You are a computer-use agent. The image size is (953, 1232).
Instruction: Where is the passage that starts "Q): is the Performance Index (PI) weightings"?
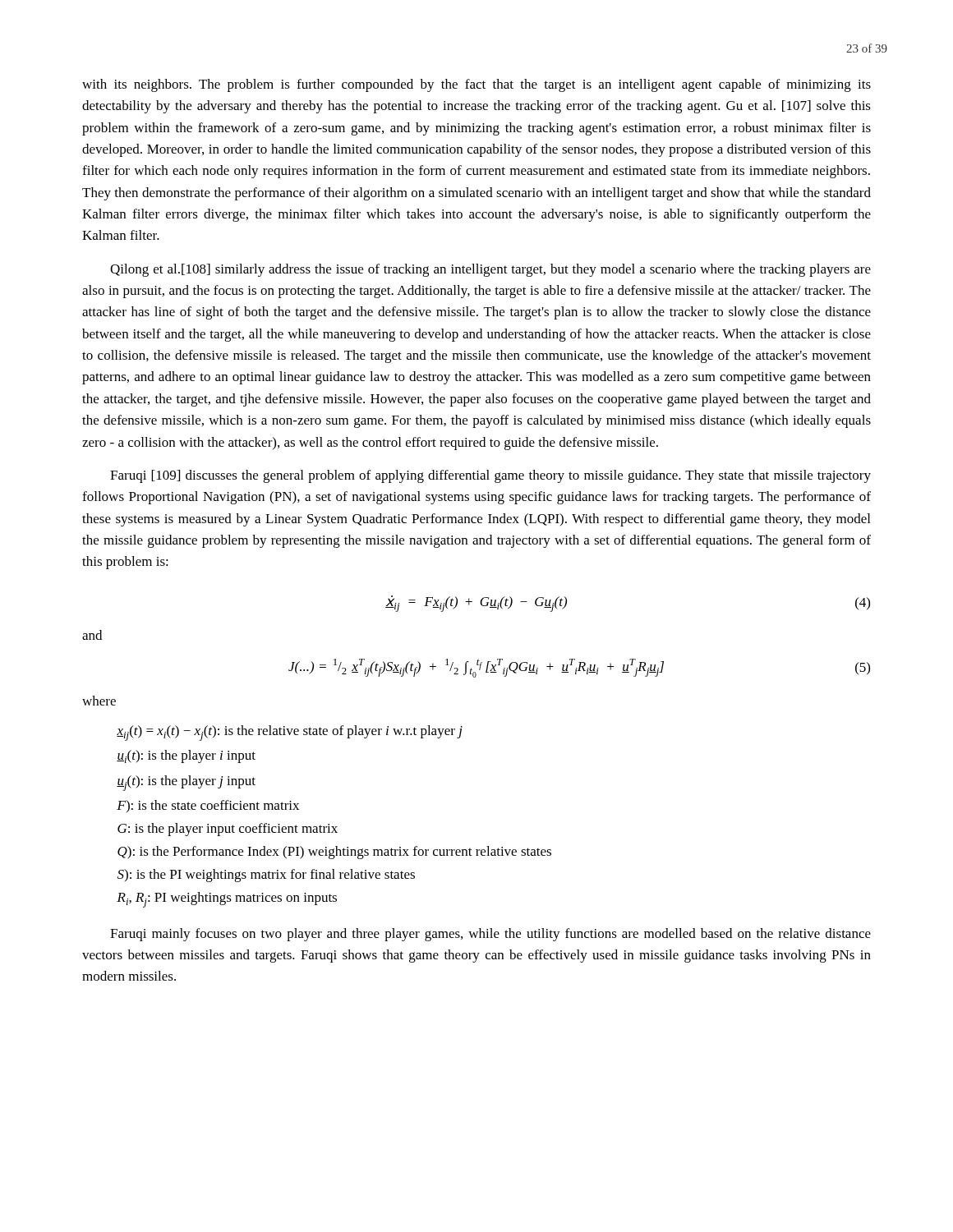(x=494, y=852)
